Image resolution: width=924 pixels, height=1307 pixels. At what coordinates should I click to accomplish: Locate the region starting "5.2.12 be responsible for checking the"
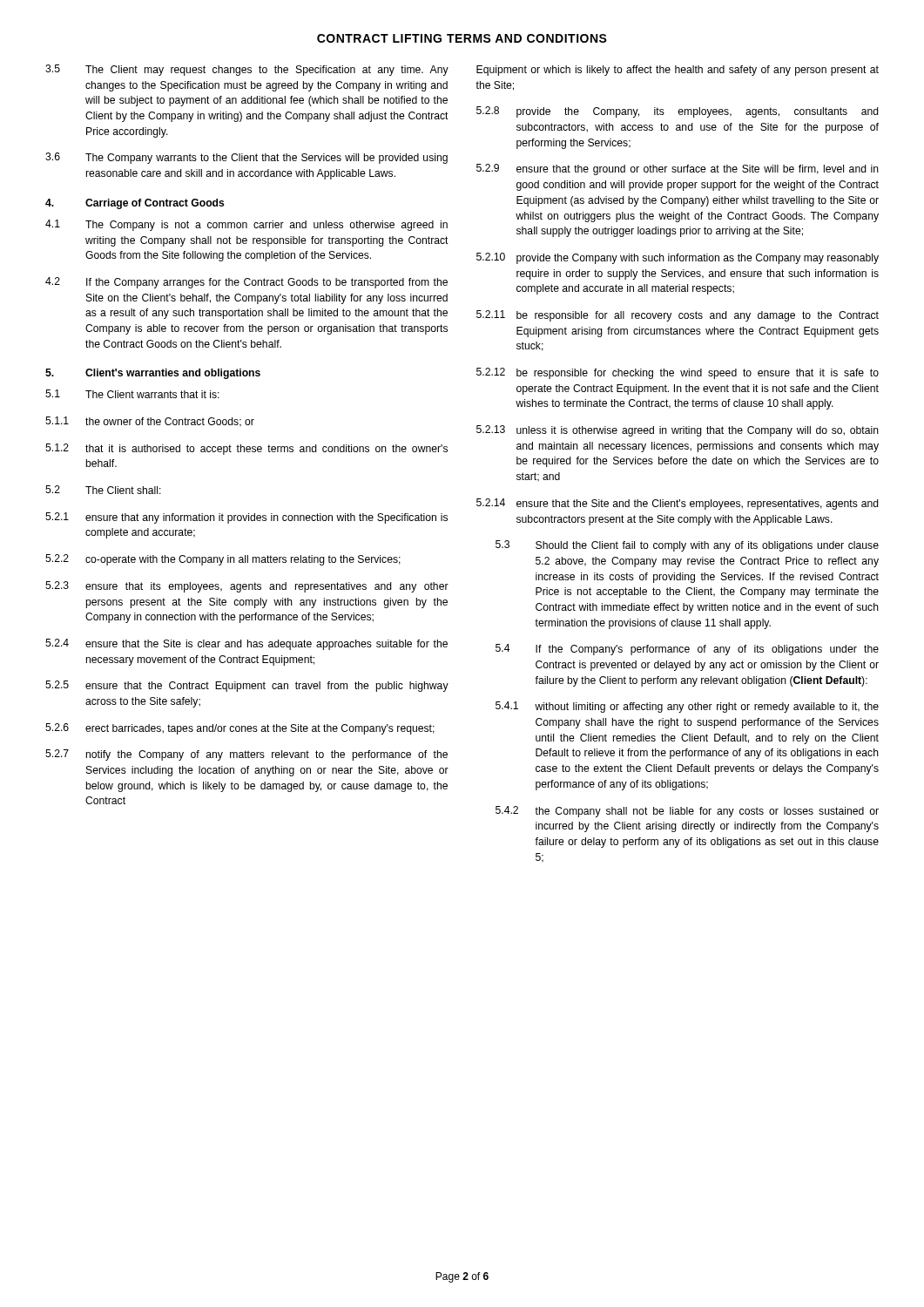pos(677,389)
